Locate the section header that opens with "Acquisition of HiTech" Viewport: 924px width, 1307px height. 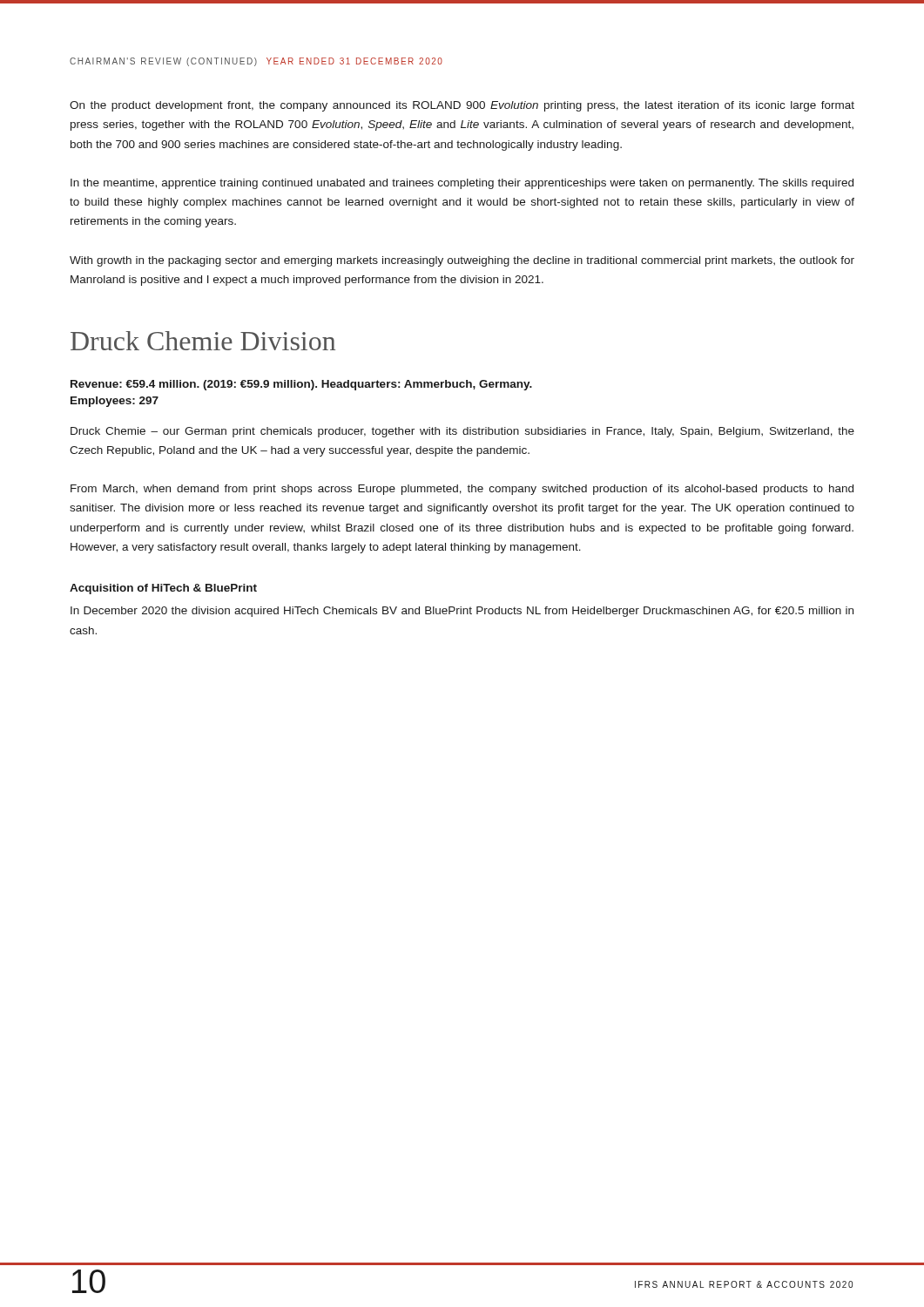(163, 588)
